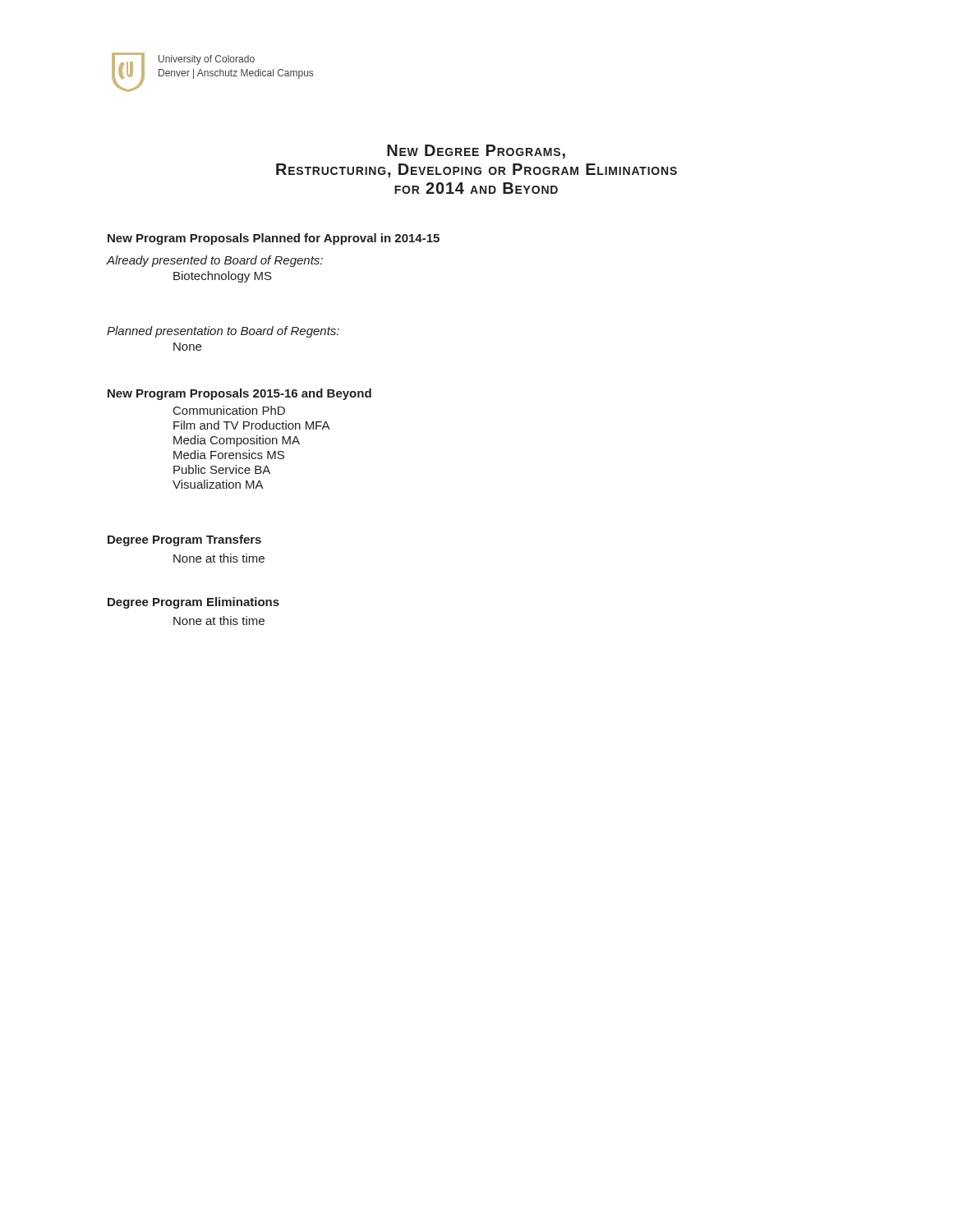Point to the block starting "Already presented to Board of"

215,260
